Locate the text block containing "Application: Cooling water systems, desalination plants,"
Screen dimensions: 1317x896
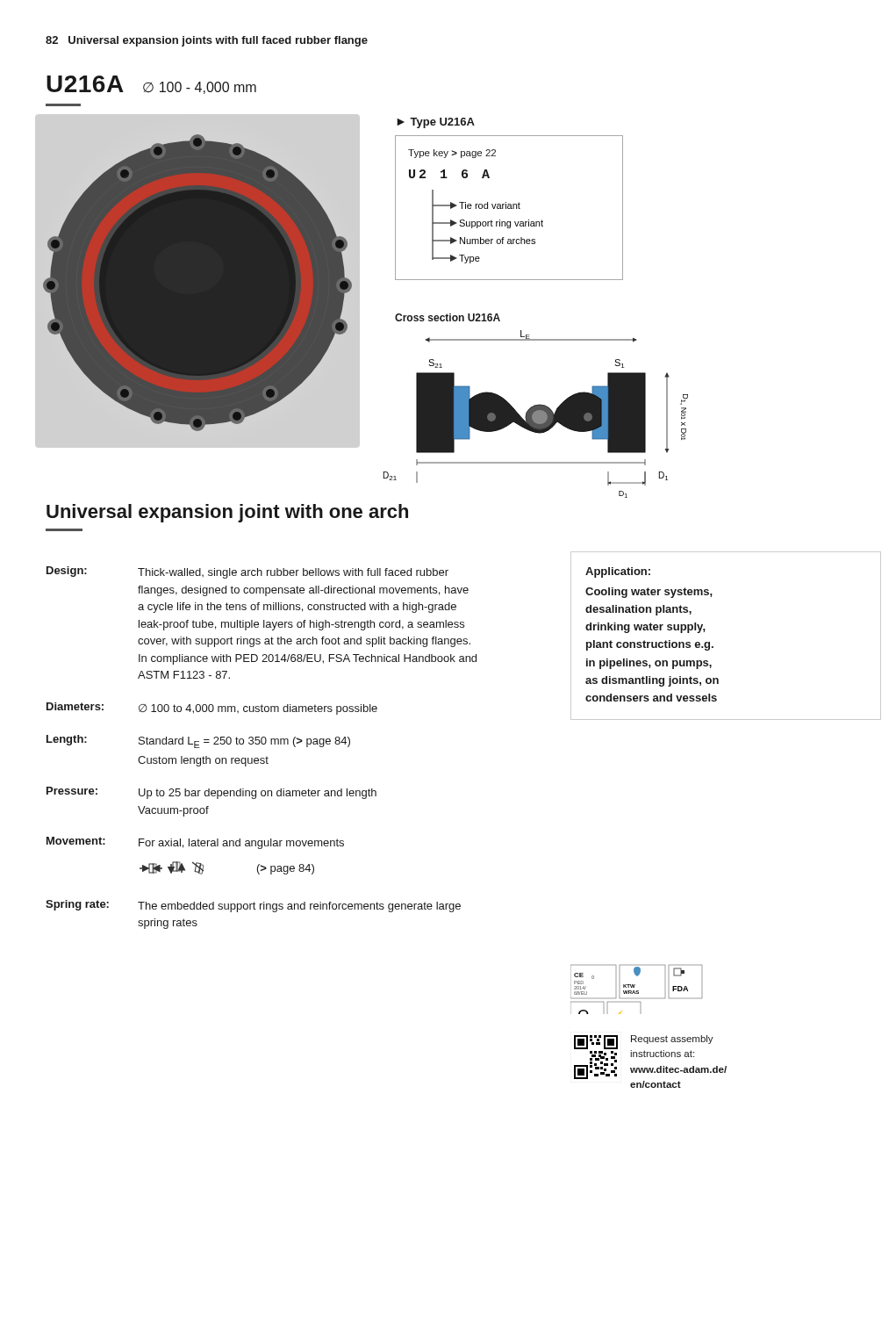(618, 572)
